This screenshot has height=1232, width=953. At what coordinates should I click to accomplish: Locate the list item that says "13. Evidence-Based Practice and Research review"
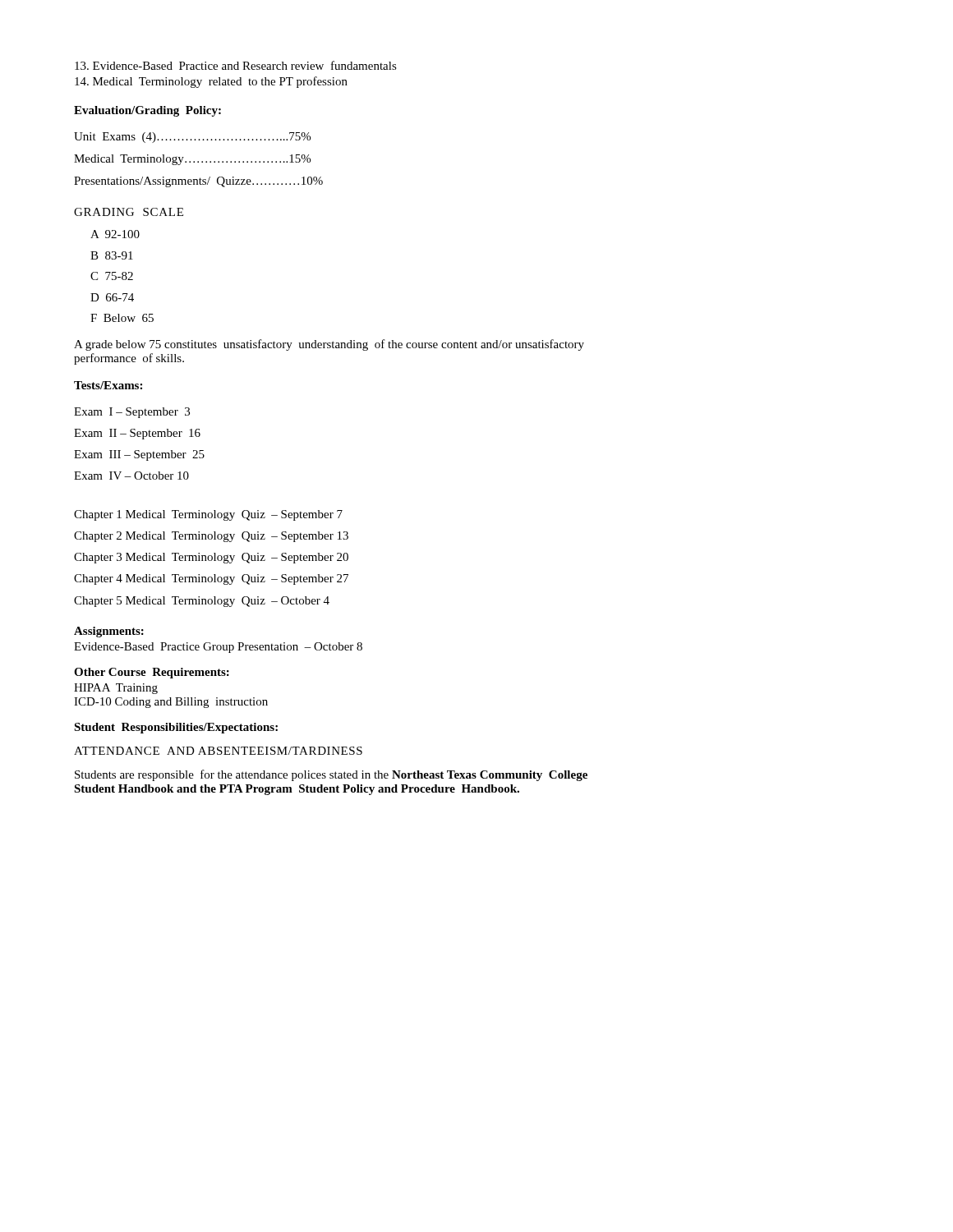(235, 66)
